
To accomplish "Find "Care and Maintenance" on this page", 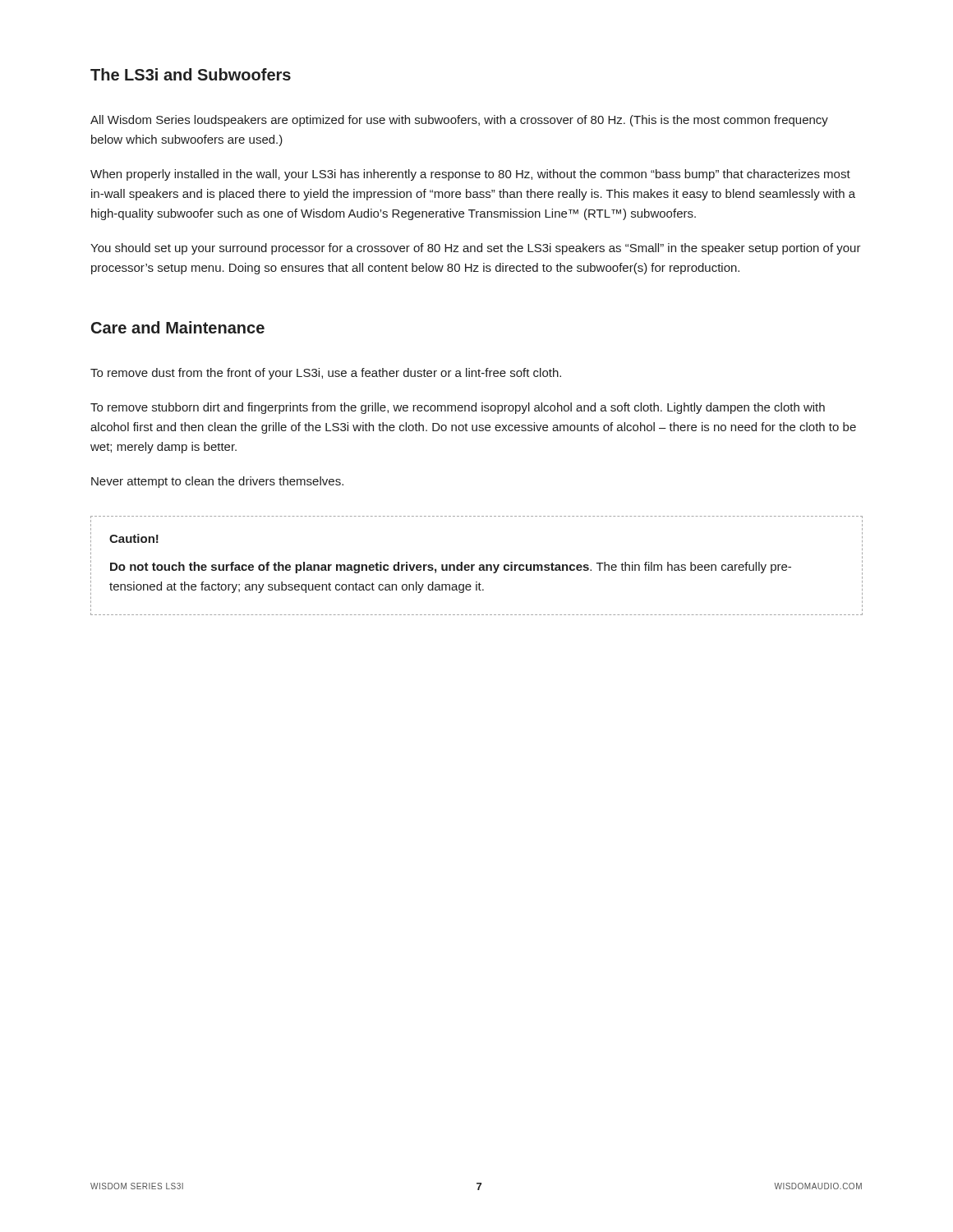I will point(178,328).
